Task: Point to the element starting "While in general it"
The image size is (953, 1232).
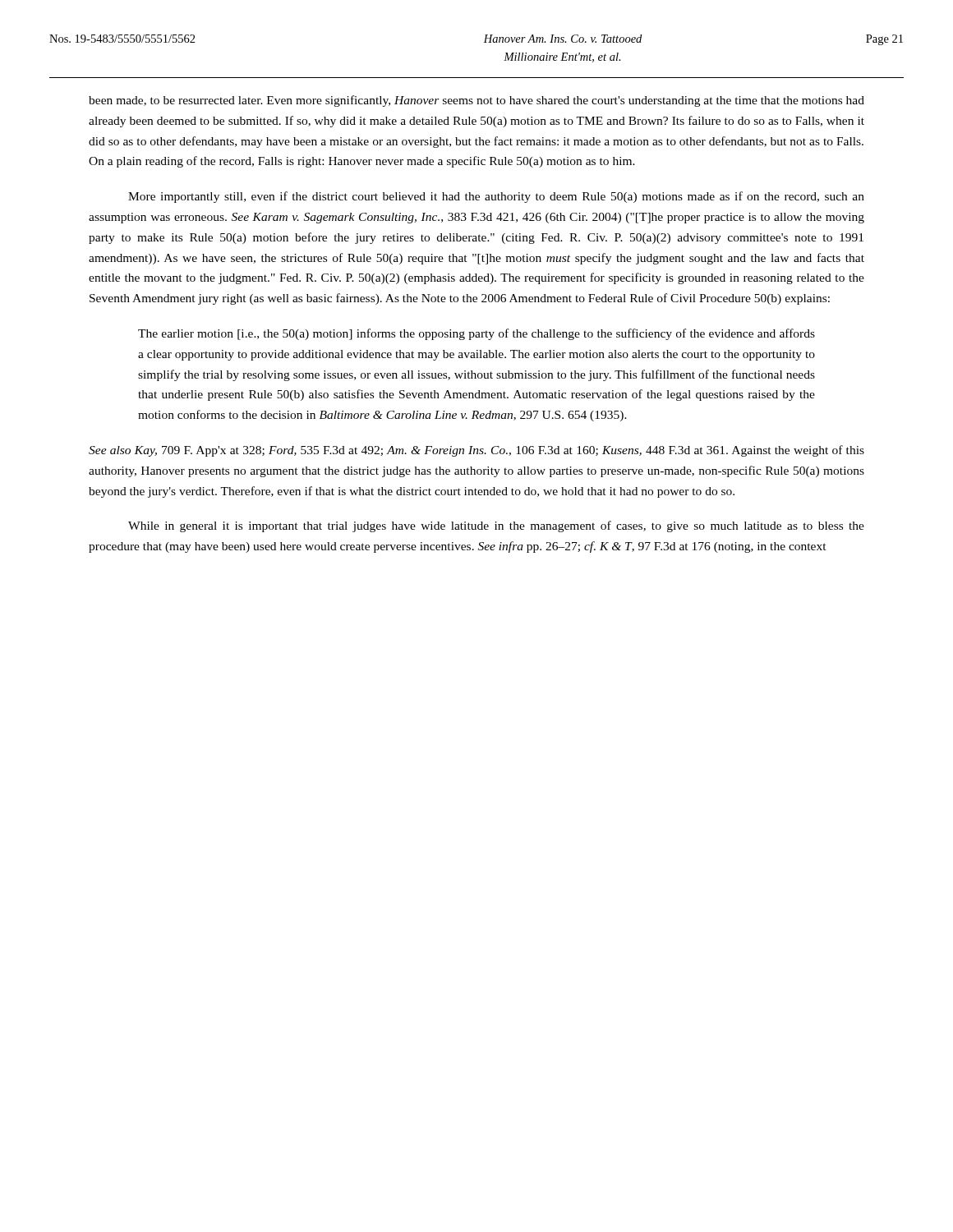Action: point(476,536)
